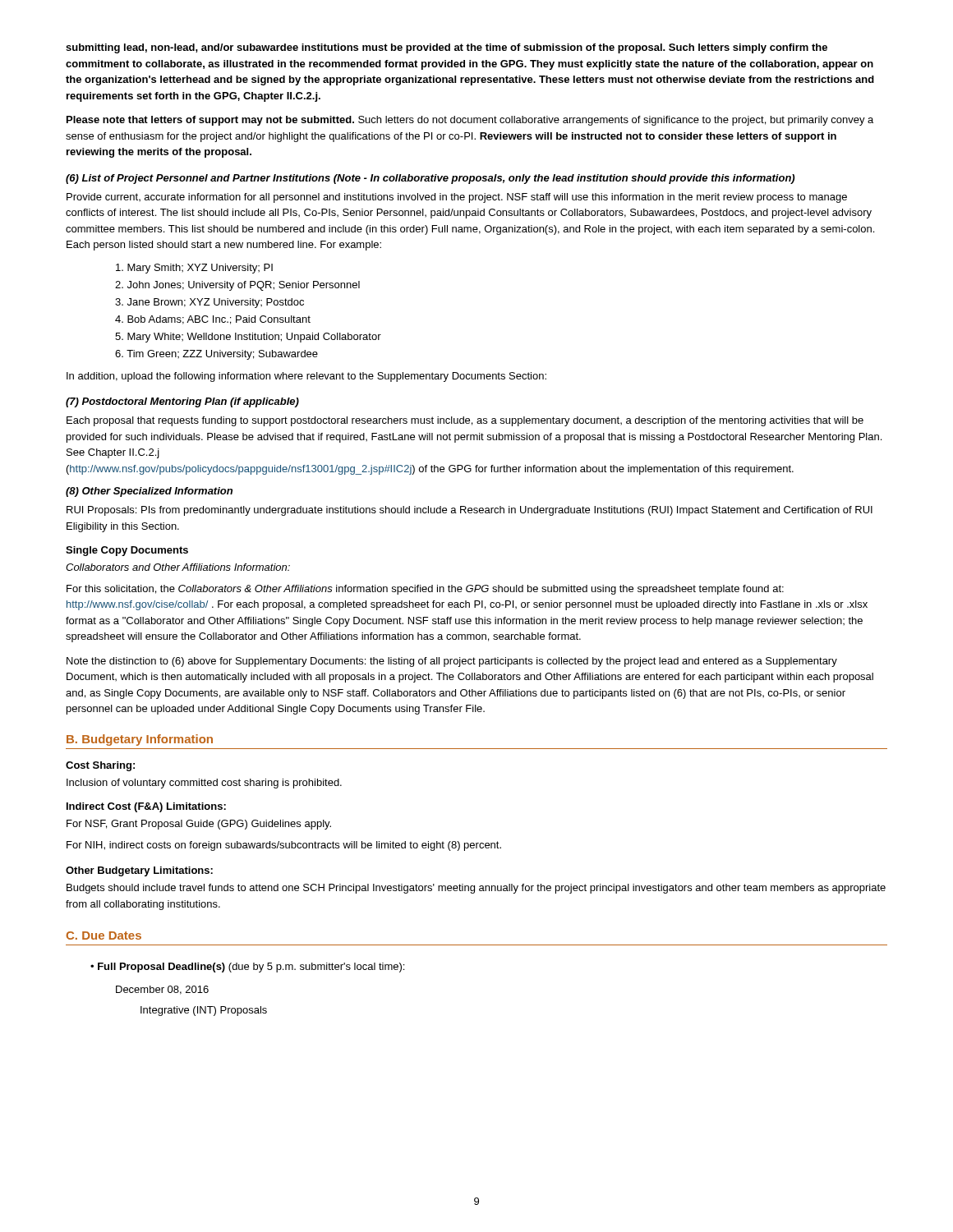
Task: Click where it says "Cost Sharing:"
Action: tap(101, 765)
